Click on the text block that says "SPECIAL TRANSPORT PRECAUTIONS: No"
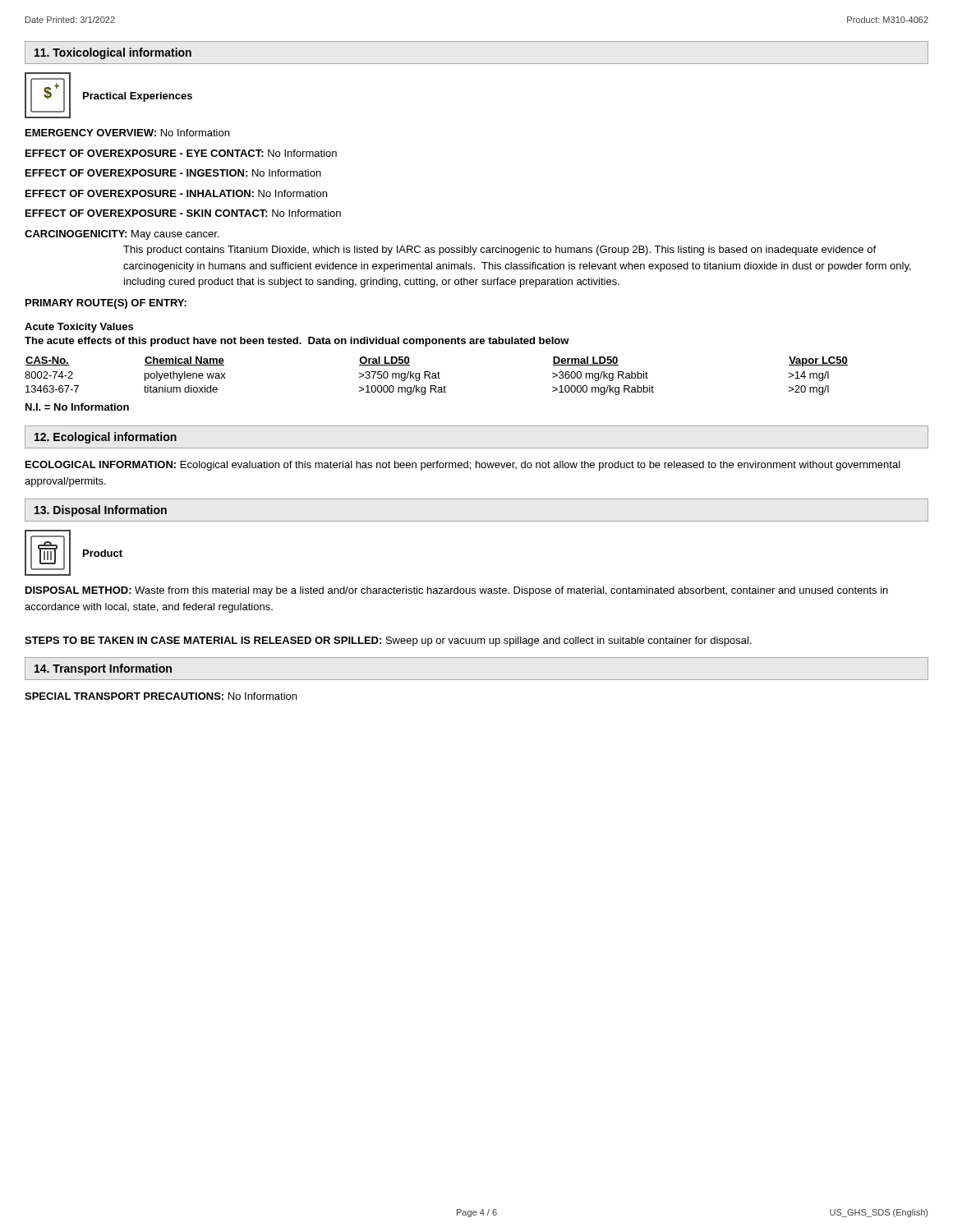The image size is (953, 1232). coord(161,696)
